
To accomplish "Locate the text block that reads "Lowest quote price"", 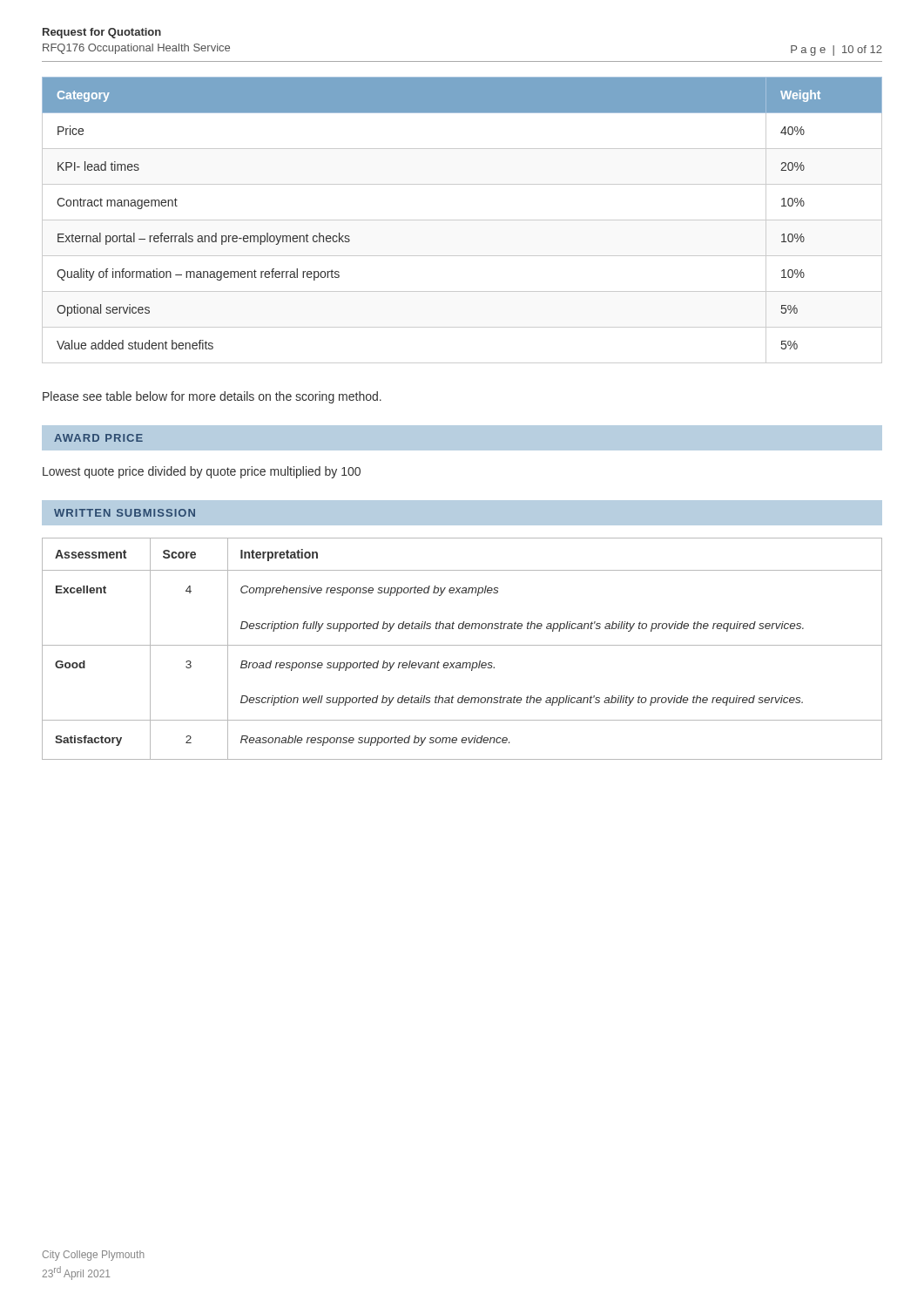I will 201,471.
